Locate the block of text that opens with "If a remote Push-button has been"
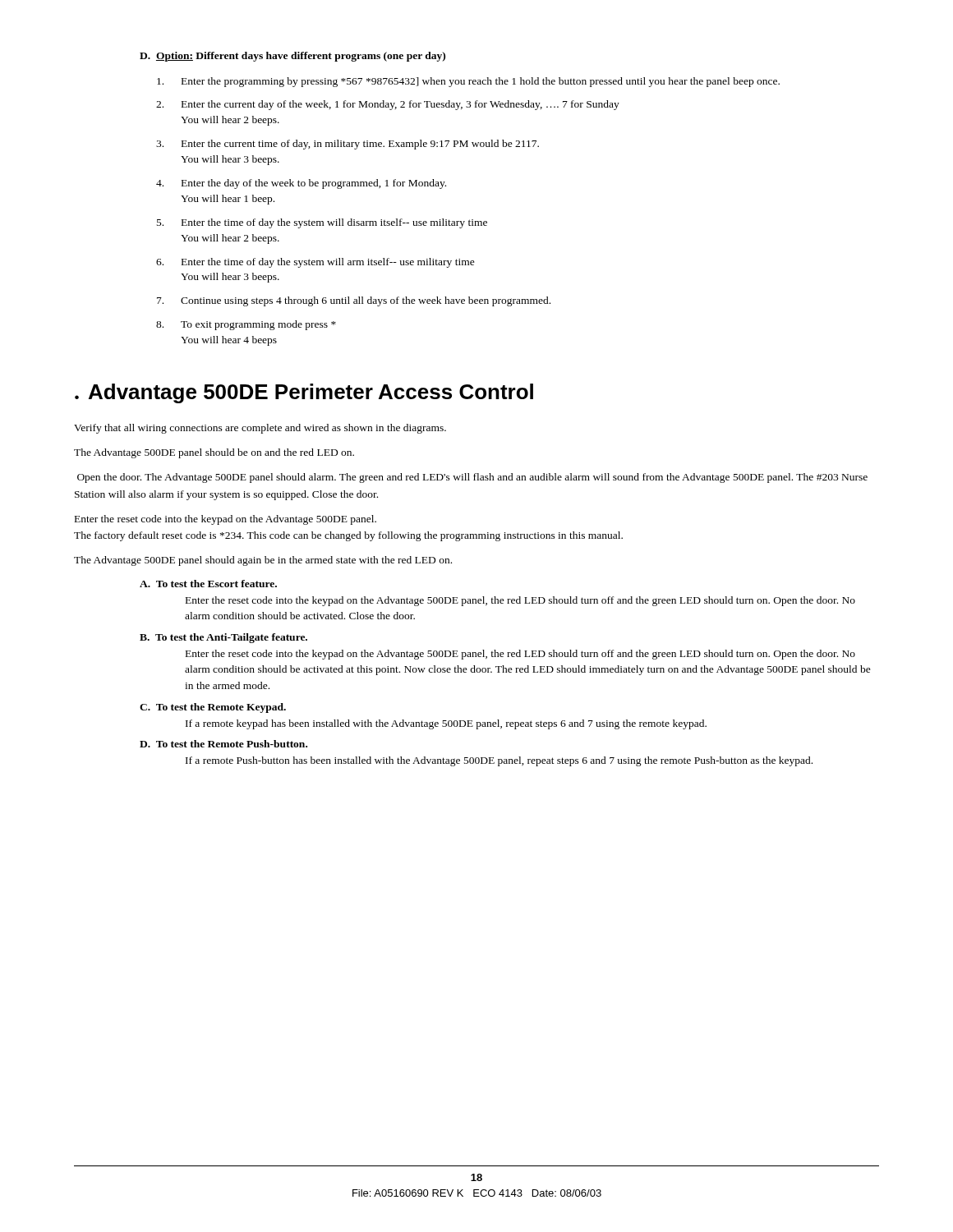The width and height of the screenshot is (953, 1232). coord(499,760)
